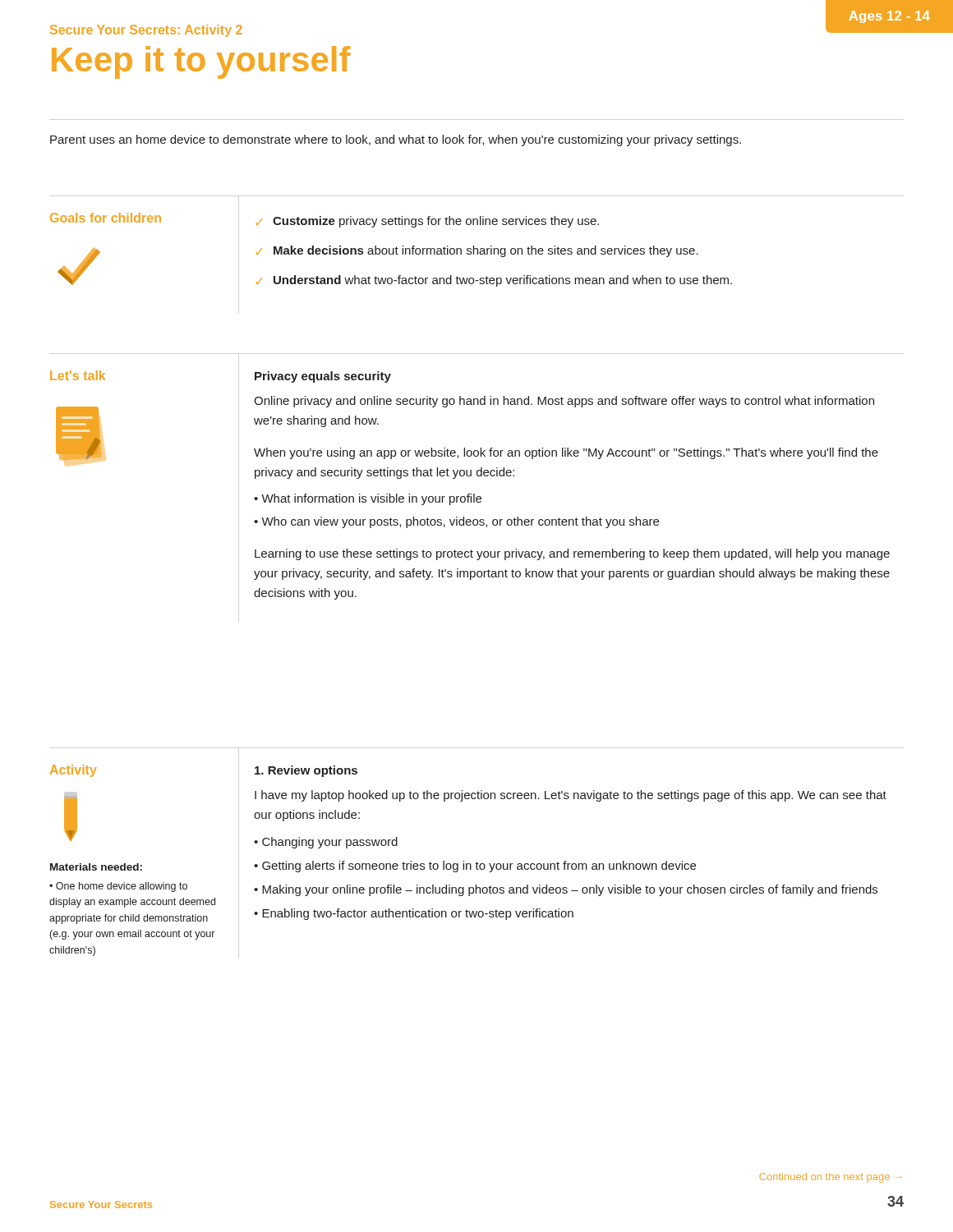The height and width of the screenshot is (1232, 953).
Task: Where does it say "Goals for children"?
Action: click(106, 218)
